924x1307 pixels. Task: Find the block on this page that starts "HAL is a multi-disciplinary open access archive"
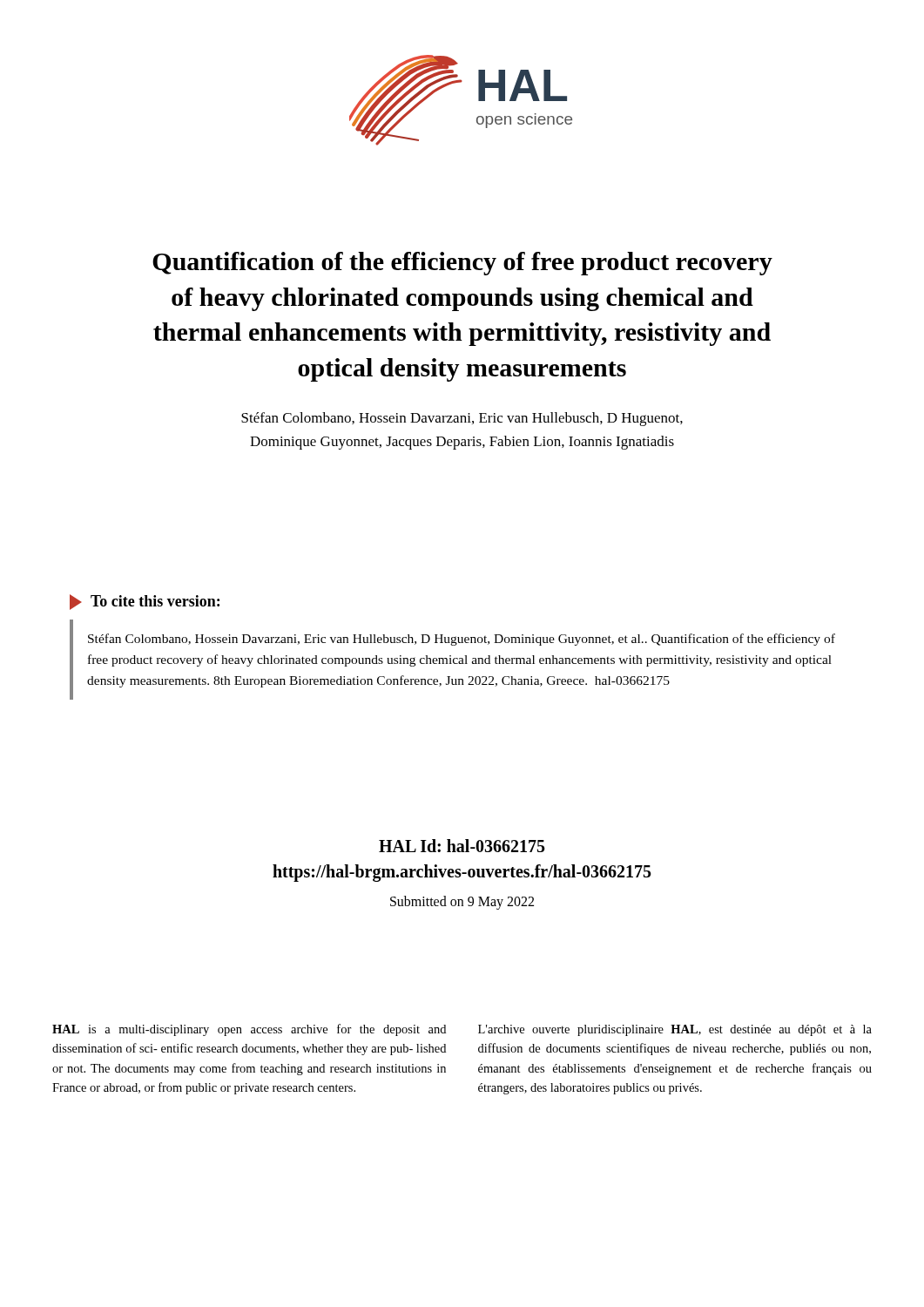click(x=249, y=1059)
